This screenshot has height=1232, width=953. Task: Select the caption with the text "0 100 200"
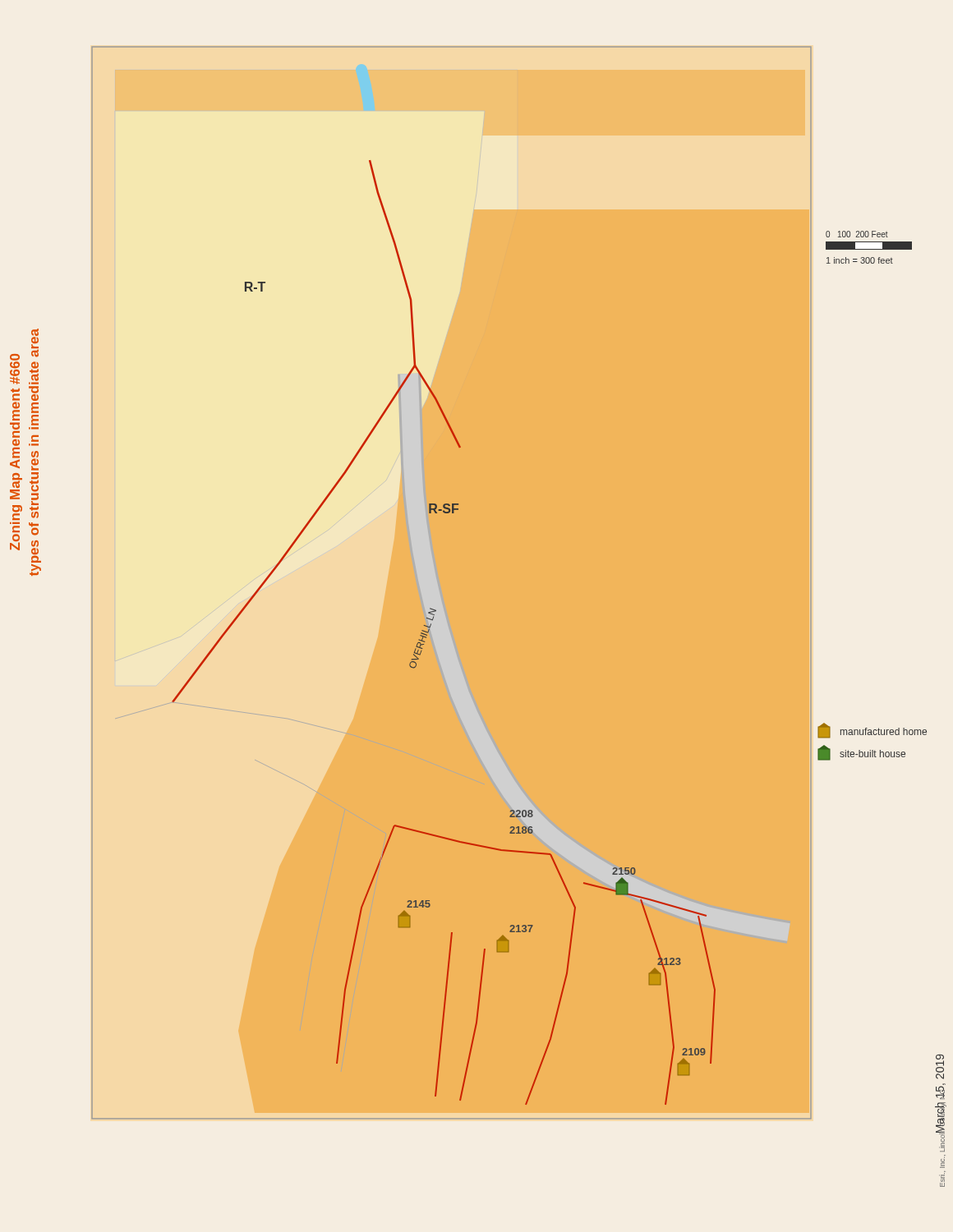point(883,248)
